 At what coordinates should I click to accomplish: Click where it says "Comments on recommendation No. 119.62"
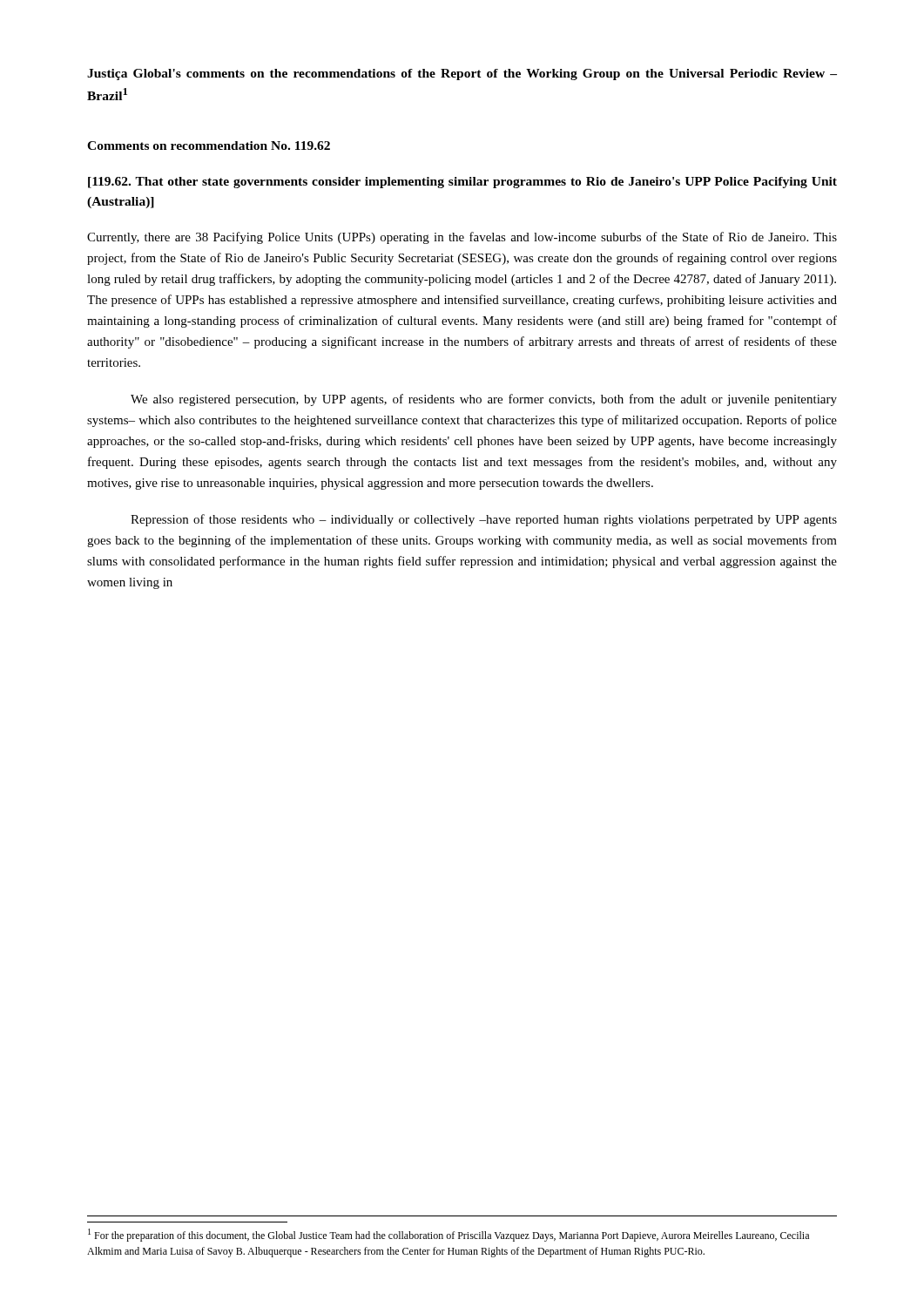click(x=209, y=145)
